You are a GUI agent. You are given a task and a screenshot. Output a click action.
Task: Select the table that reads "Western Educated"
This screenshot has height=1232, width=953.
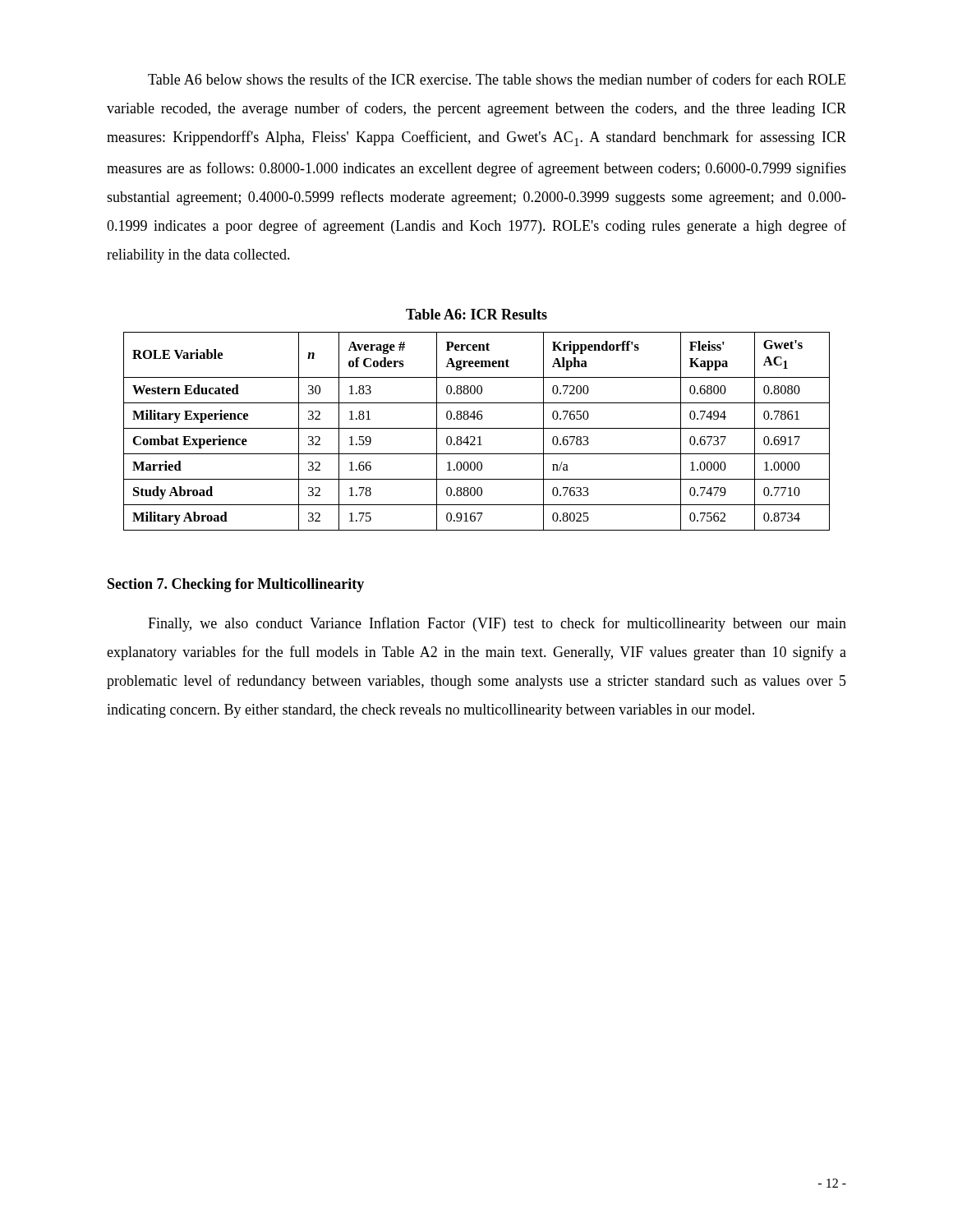tap(476, 431)
